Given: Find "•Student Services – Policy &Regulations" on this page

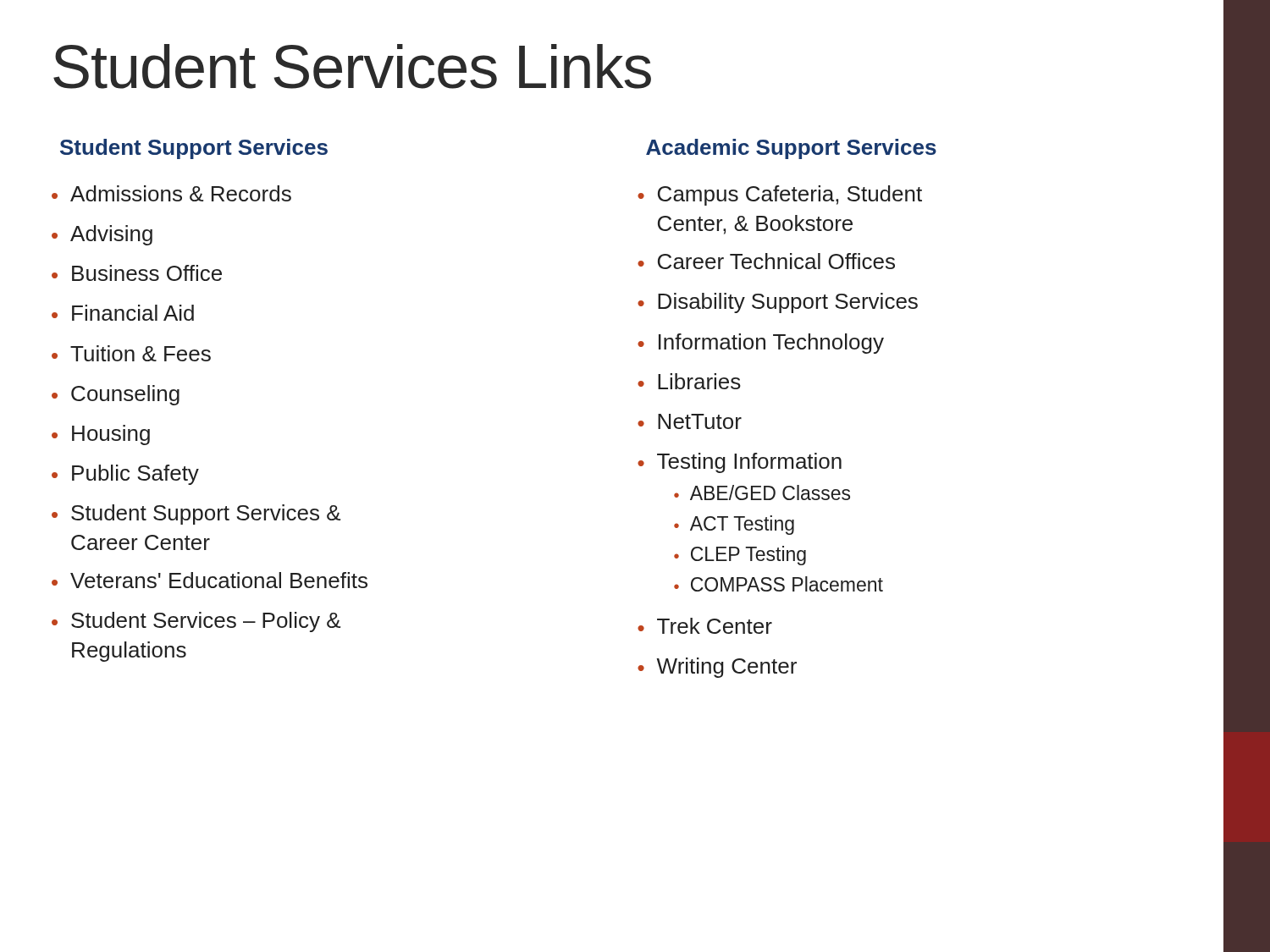Looking at the screenshot, I should (x=196, y=636).
